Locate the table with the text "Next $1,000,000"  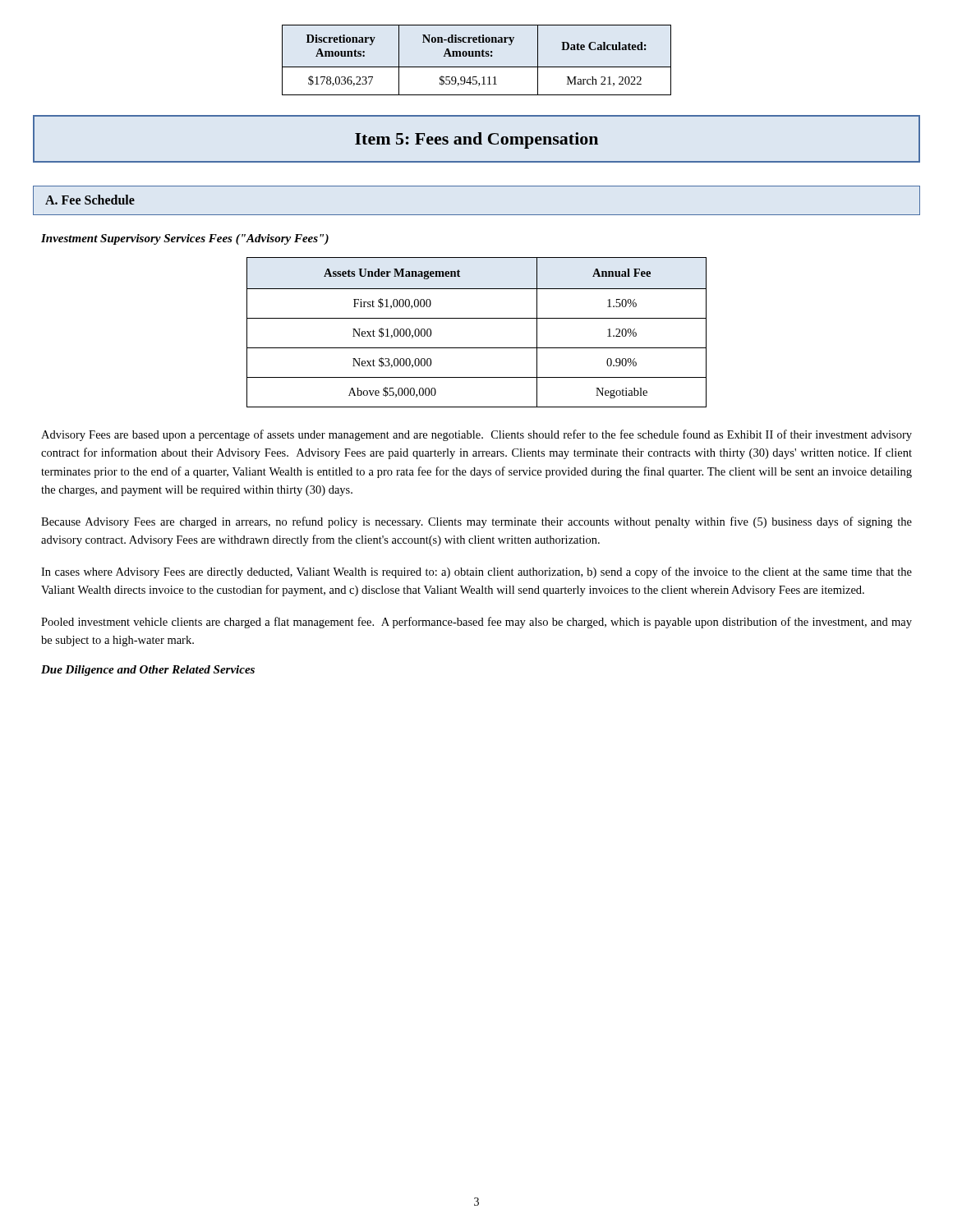[x=476, y=332]
